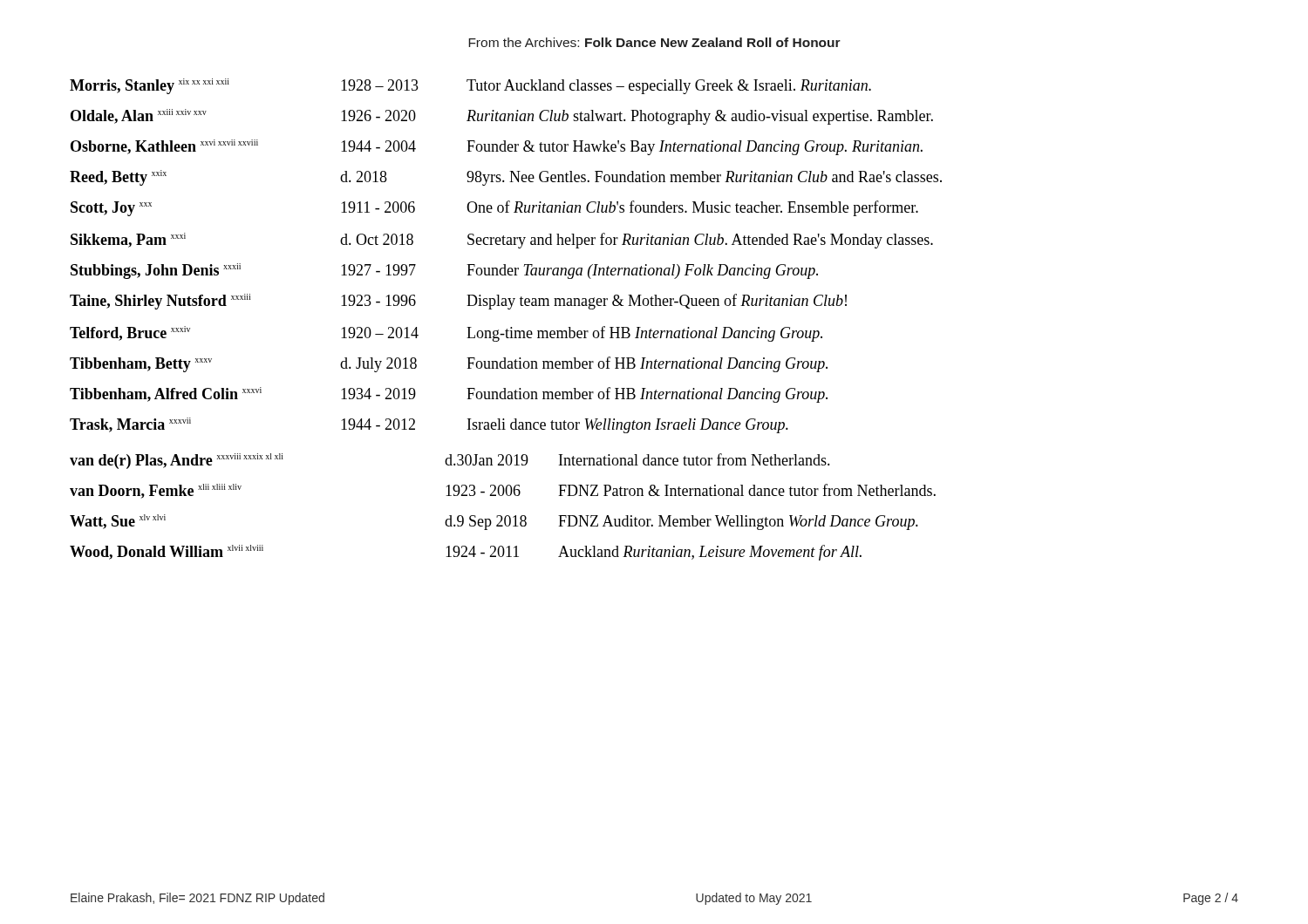This screenshot has height=924, width=1308.
Task: Point to the passage starting "Taine, Shirley Nutsford xxxiii 1923 - 1996"
Action: pyautogui.click(x=654, y=302)
